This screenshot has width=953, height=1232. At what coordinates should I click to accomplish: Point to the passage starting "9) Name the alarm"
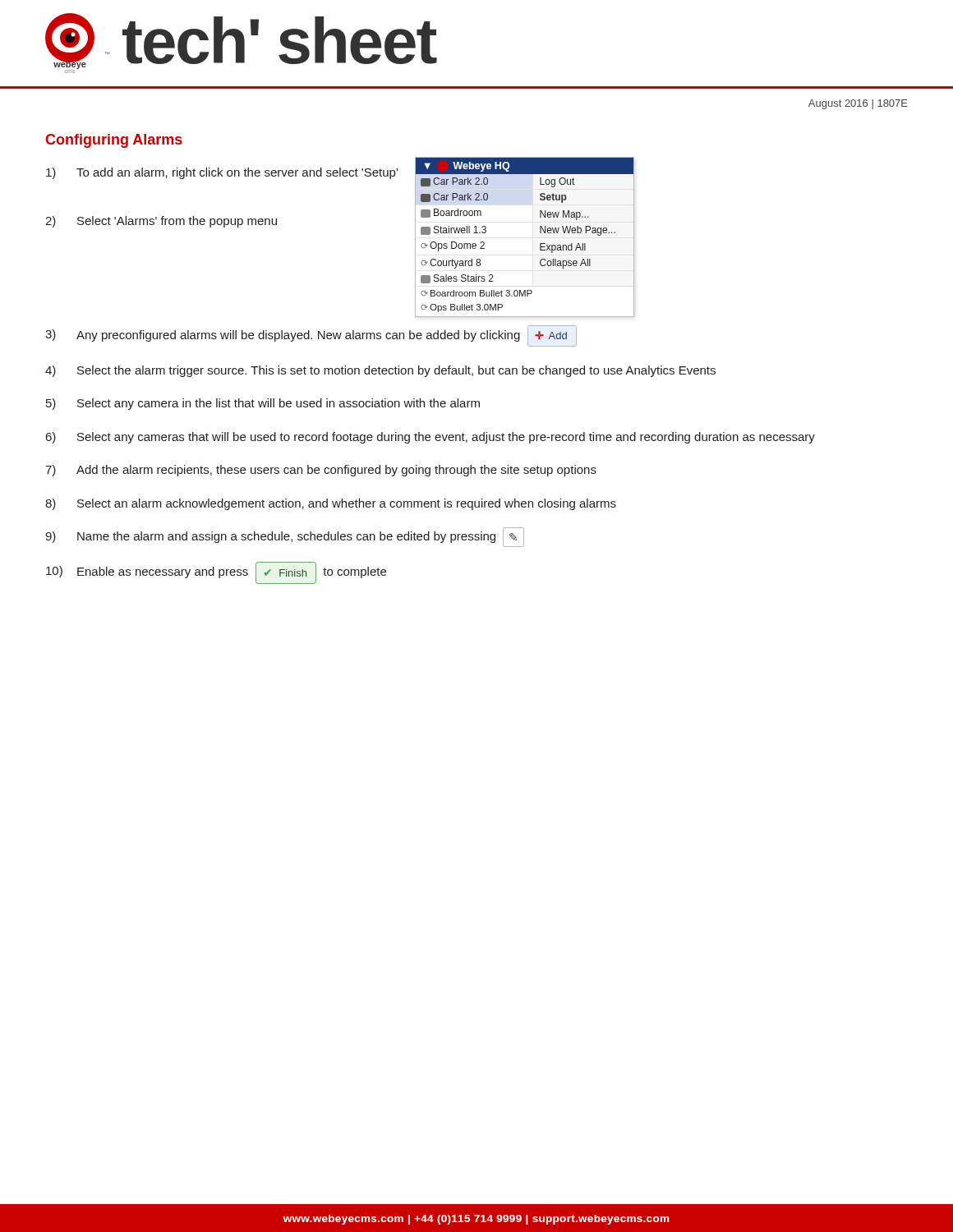pos(476,537)
